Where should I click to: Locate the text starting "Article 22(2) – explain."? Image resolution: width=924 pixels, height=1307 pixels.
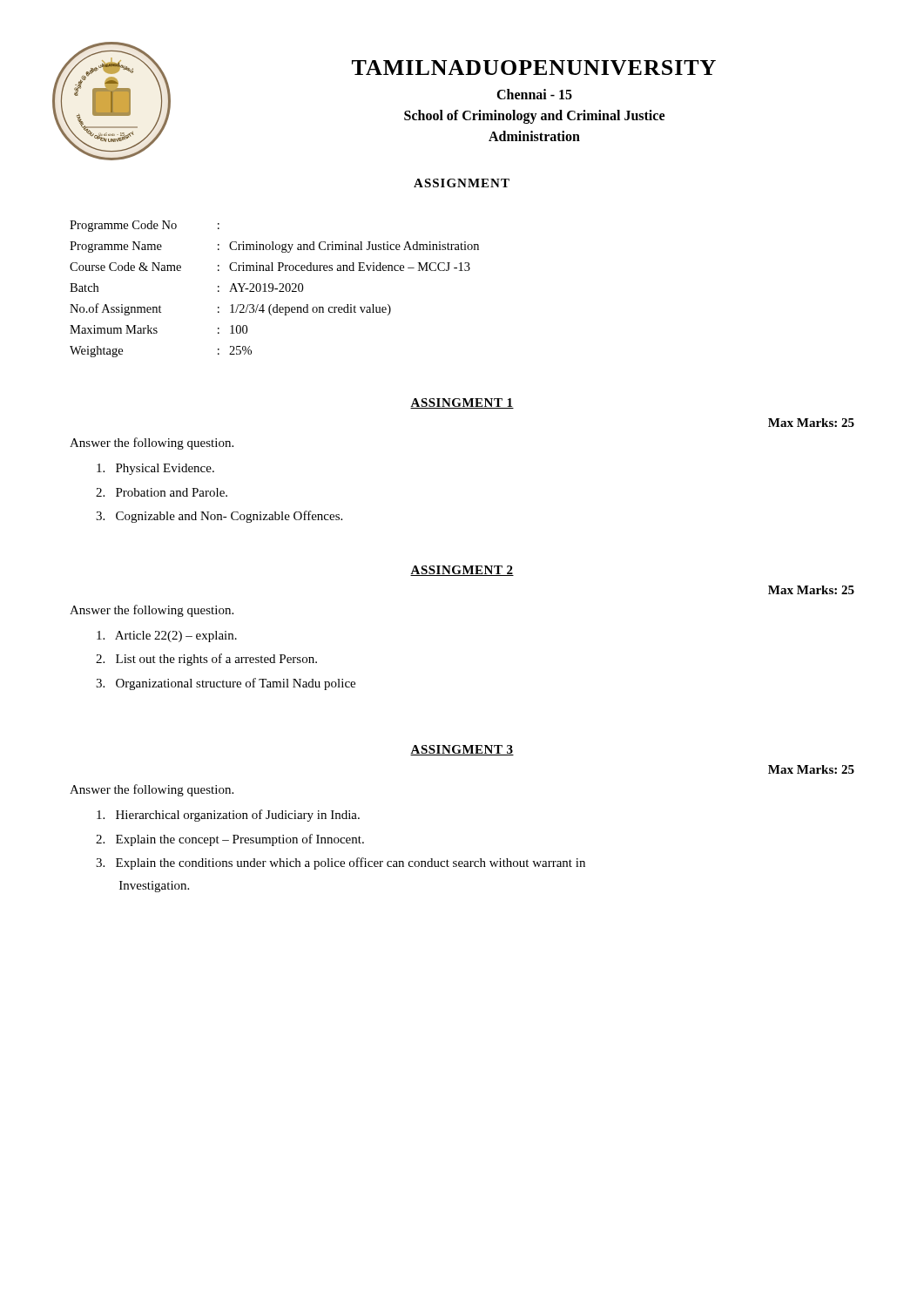(x=167, y=635)
